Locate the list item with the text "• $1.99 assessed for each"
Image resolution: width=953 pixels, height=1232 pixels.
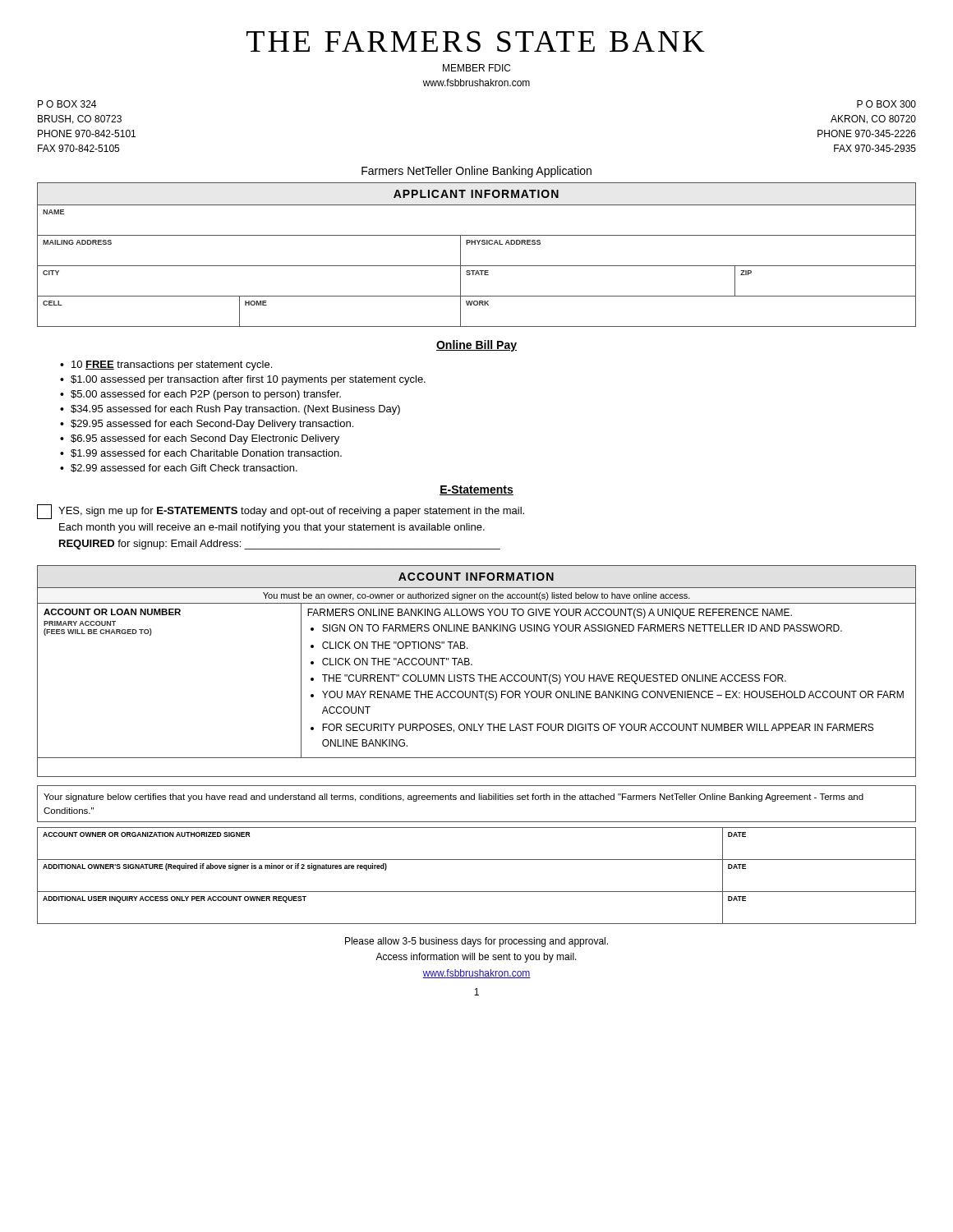201,453
